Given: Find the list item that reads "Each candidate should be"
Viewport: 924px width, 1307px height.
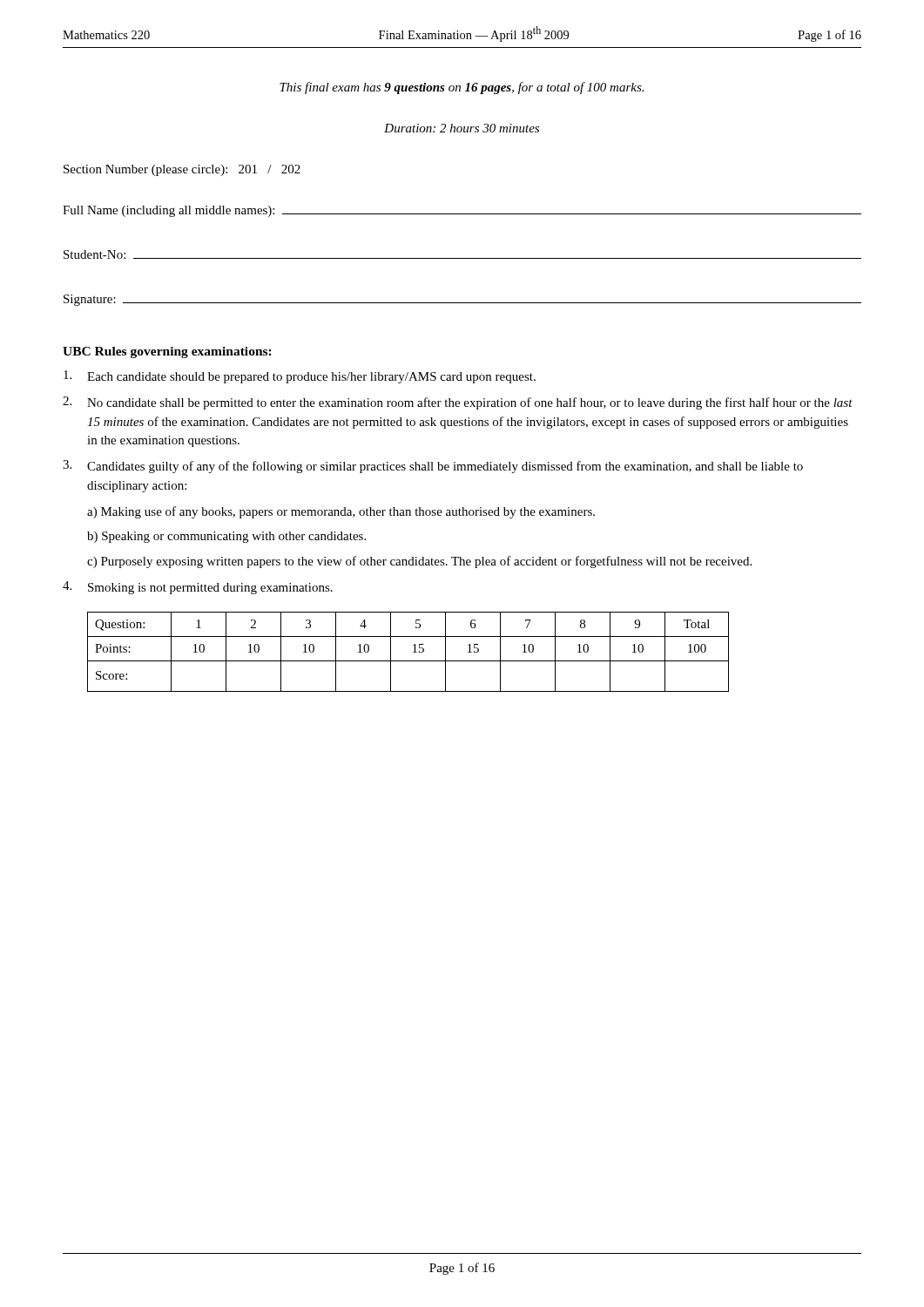Looking at the screenshot, I should tap(462, 377).
